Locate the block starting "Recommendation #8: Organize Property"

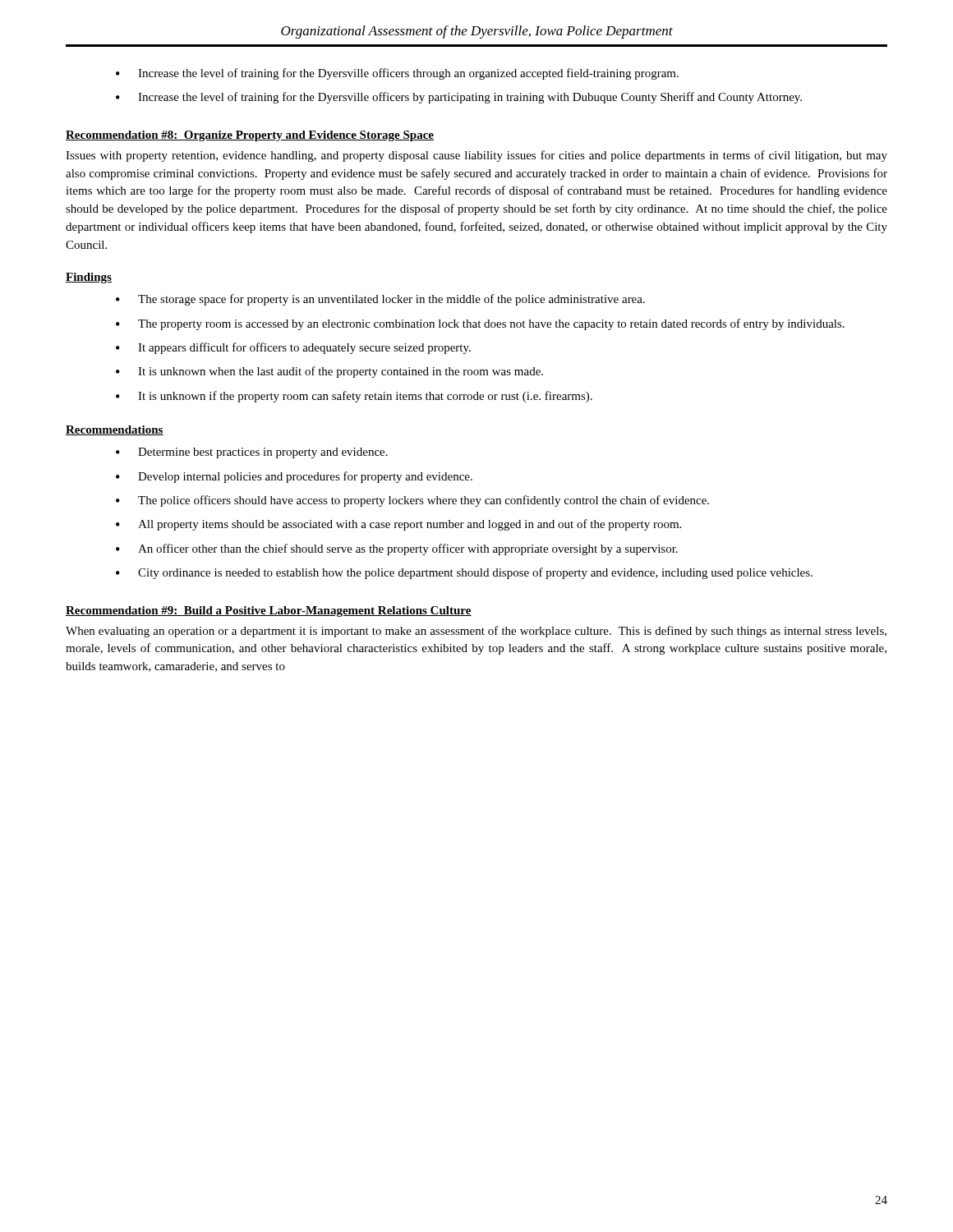tap(250, 135)
